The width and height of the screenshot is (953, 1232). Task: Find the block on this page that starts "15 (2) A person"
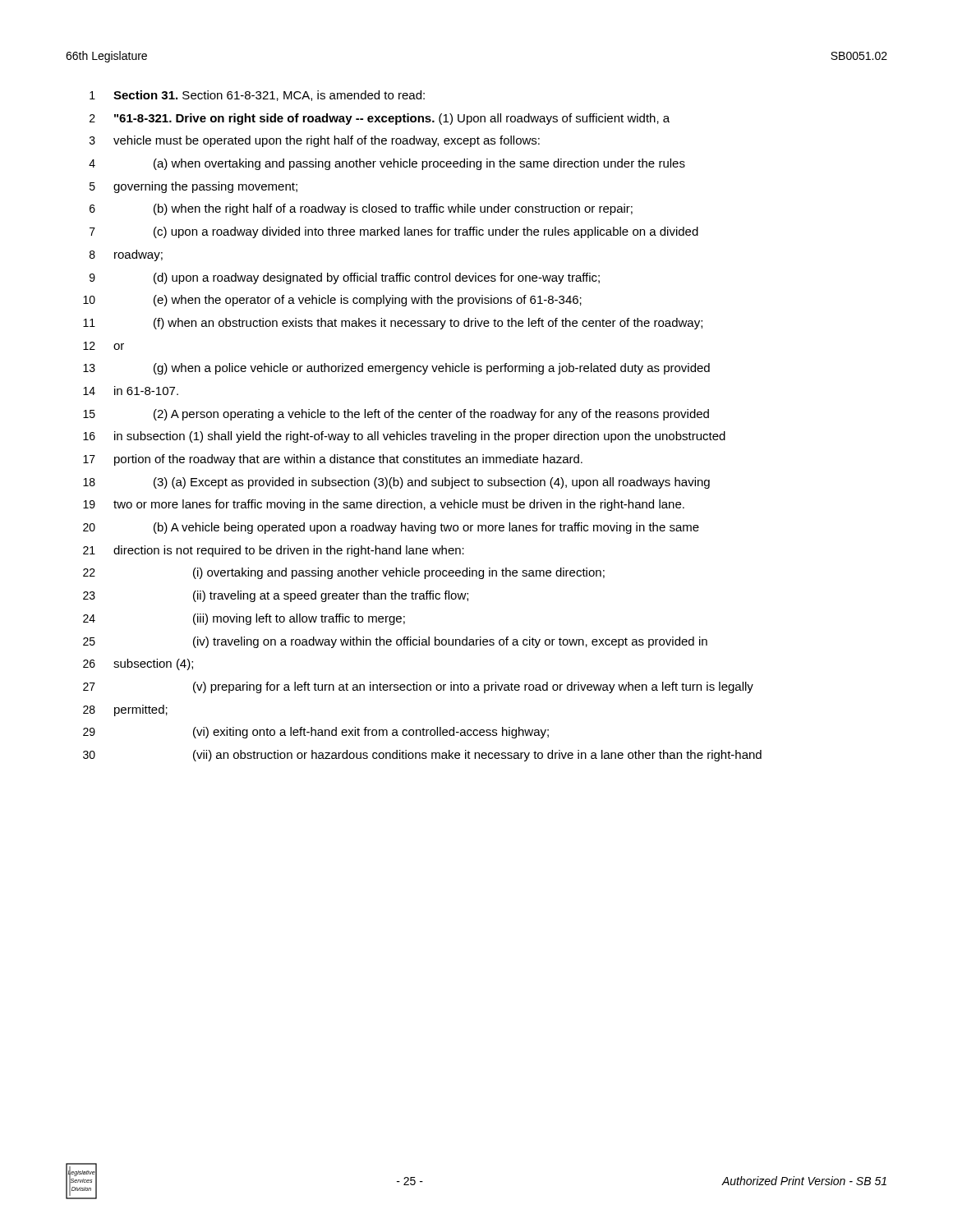(x=476, y=414)
